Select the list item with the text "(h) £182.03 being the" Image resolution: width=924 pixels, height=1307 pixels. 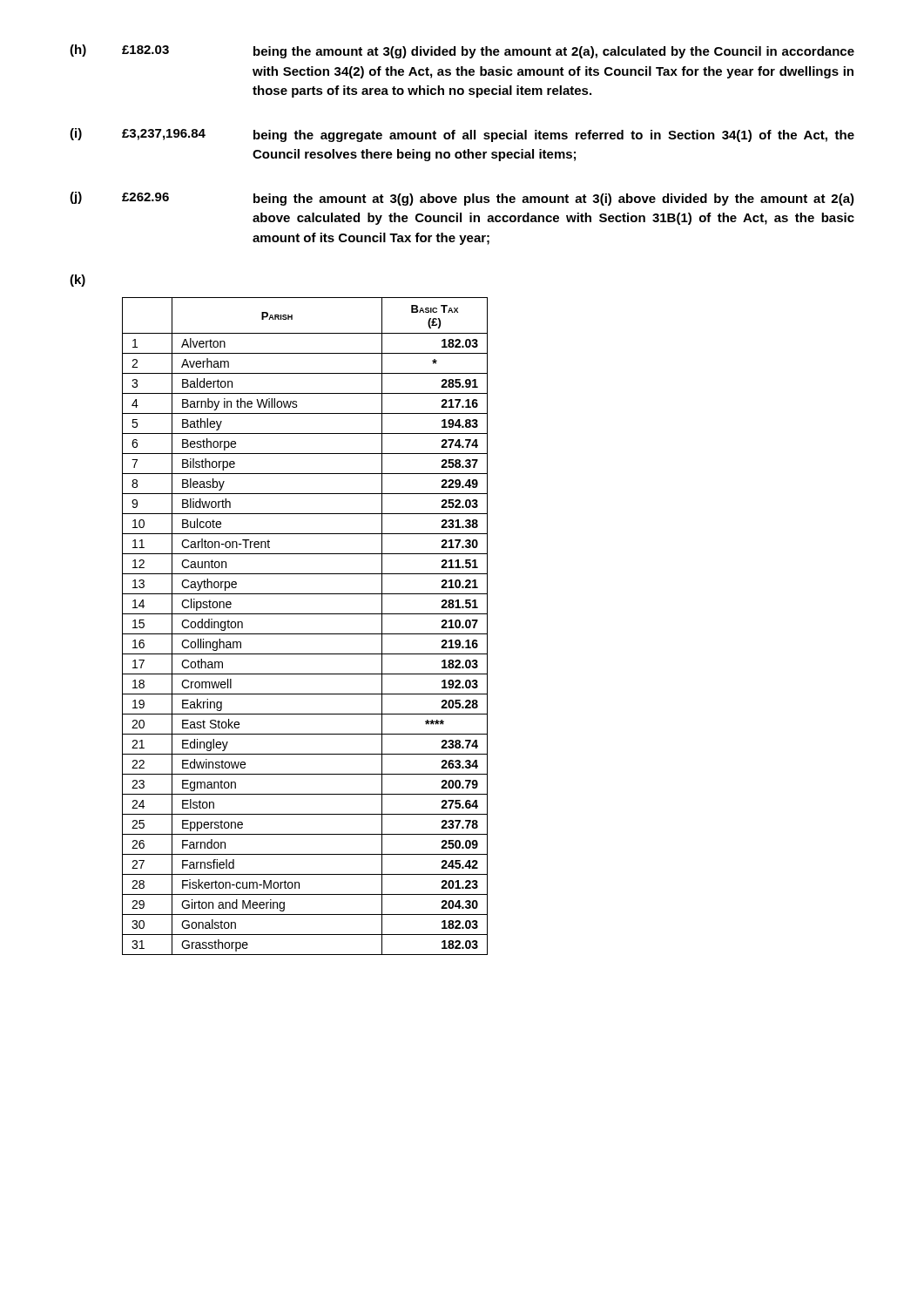(462, 71)
